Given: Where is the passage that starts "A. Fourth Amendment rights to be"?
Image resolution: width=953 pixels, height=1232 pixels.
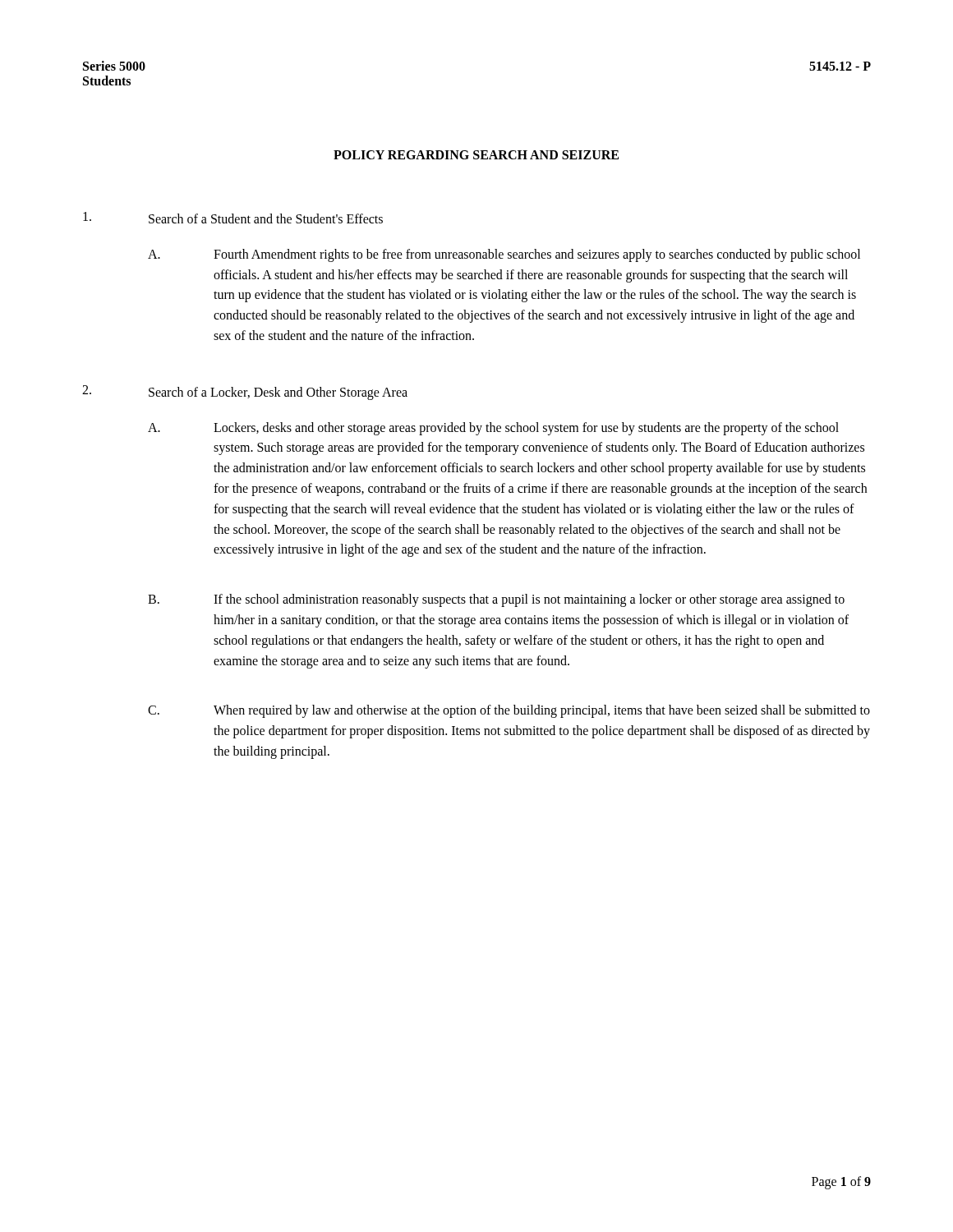Looking at the screenshot, I should [476, 302].
